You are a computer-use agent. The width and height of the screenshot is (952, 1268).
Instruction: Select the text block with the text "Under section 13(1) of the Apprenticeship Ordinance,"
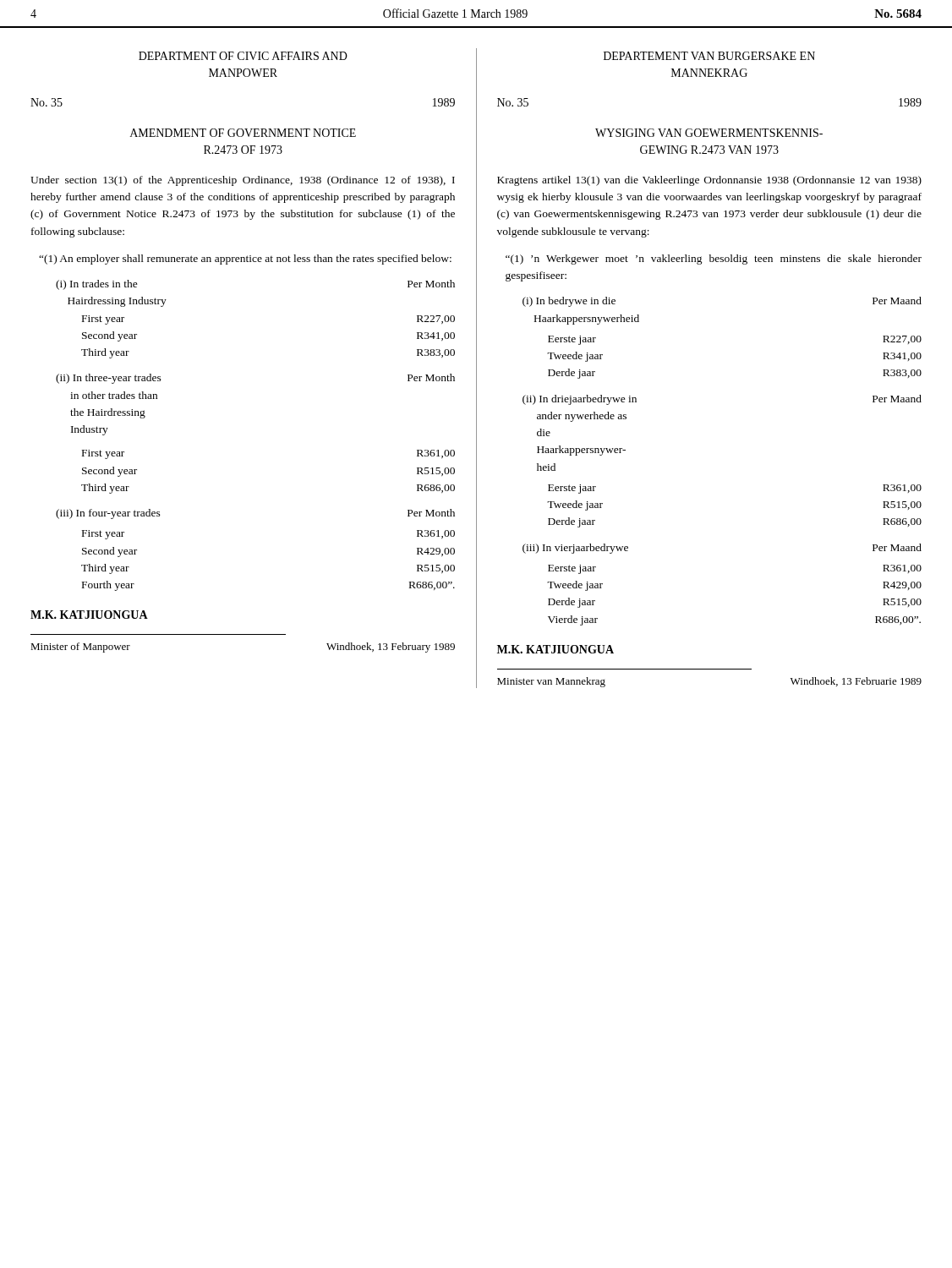coord(243,205)
